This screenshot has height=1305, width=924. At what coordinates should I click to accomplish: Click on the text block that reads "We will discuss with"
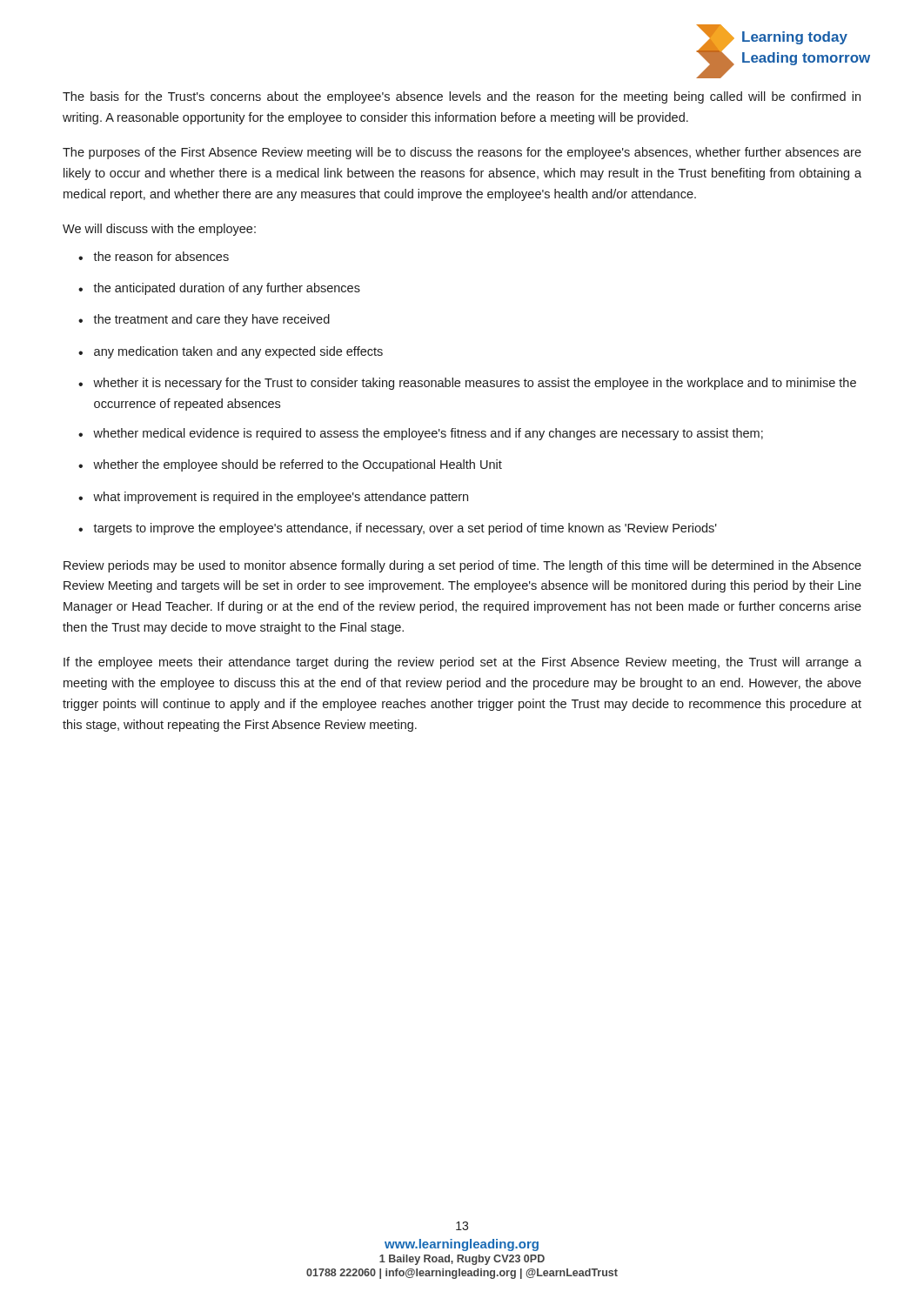point(160,228)
